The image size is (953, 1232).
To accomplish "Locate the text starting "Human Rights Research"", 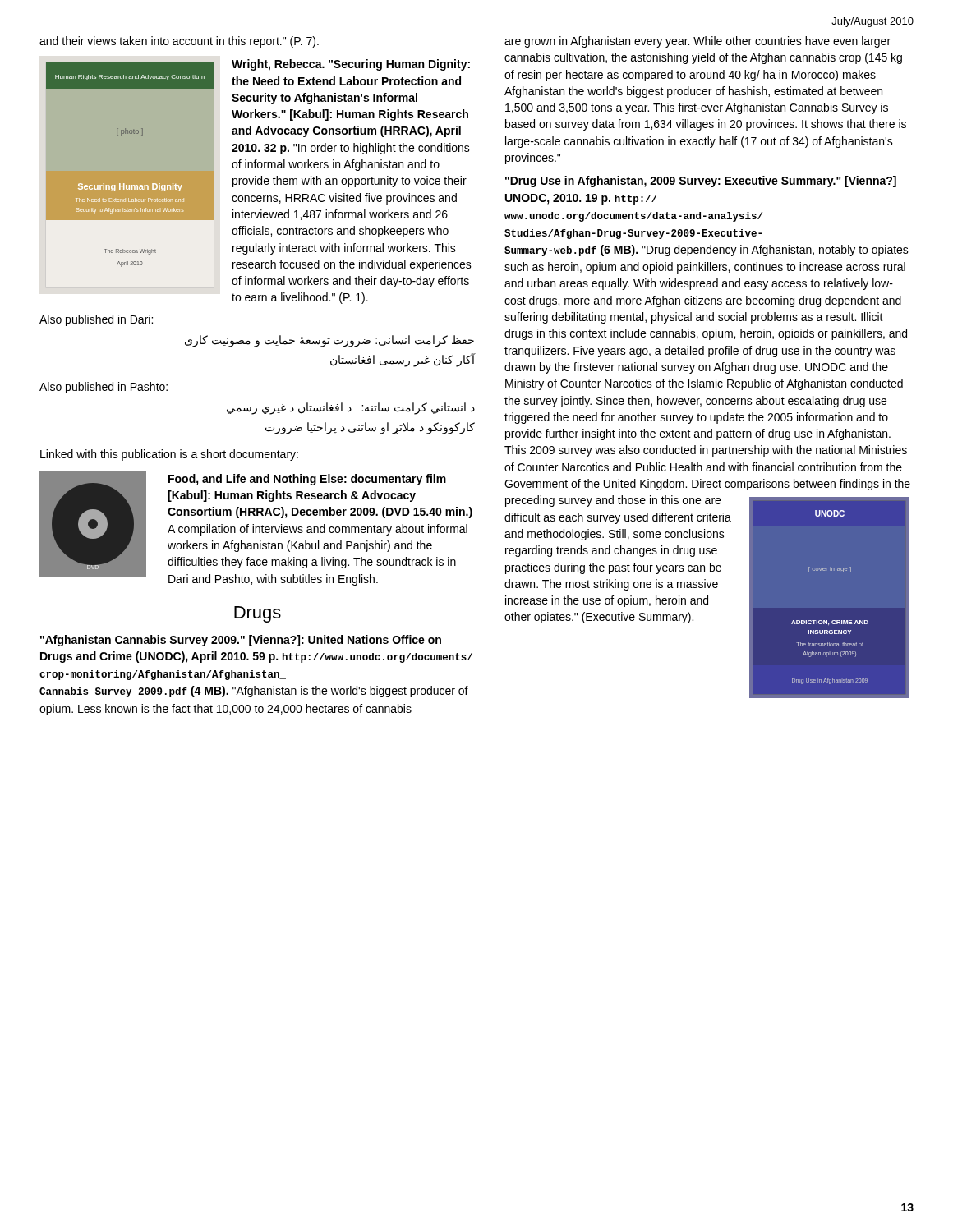I will point(255,180).
